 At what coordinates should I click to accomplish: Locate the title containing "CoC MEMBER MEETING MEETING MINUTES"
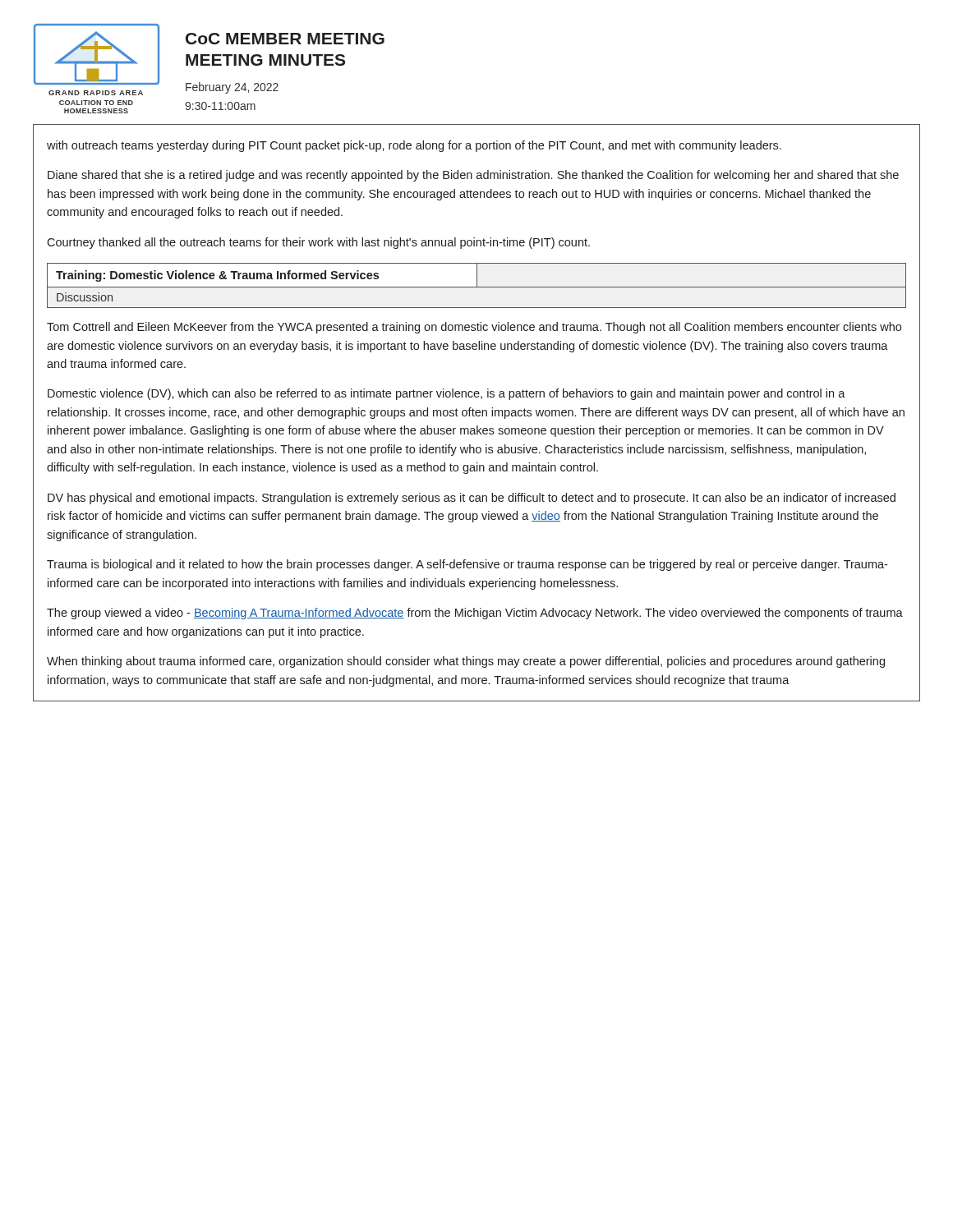tap(285, 49)
